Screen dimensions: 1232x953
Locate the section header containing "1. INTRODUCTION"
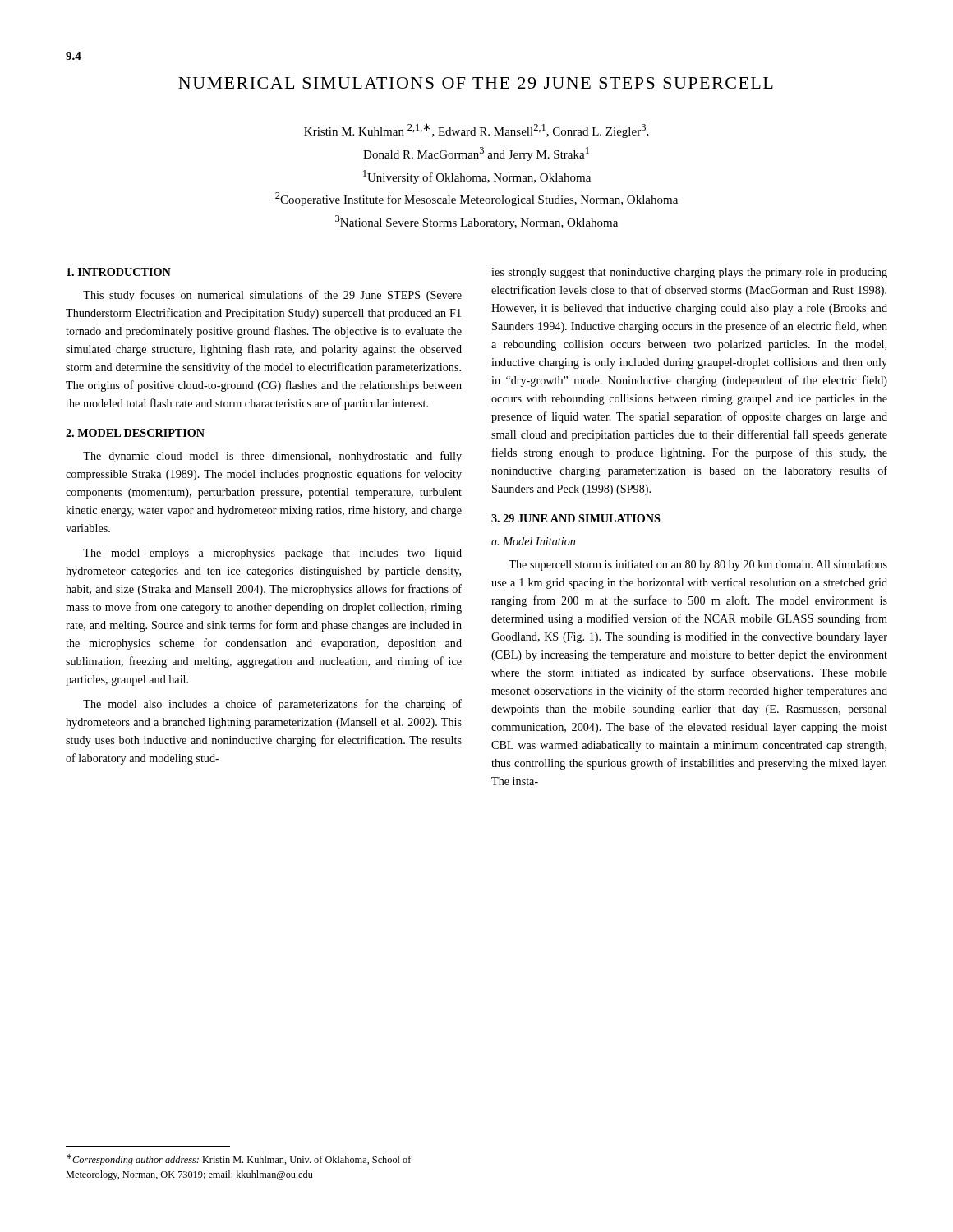pos(118,272)
